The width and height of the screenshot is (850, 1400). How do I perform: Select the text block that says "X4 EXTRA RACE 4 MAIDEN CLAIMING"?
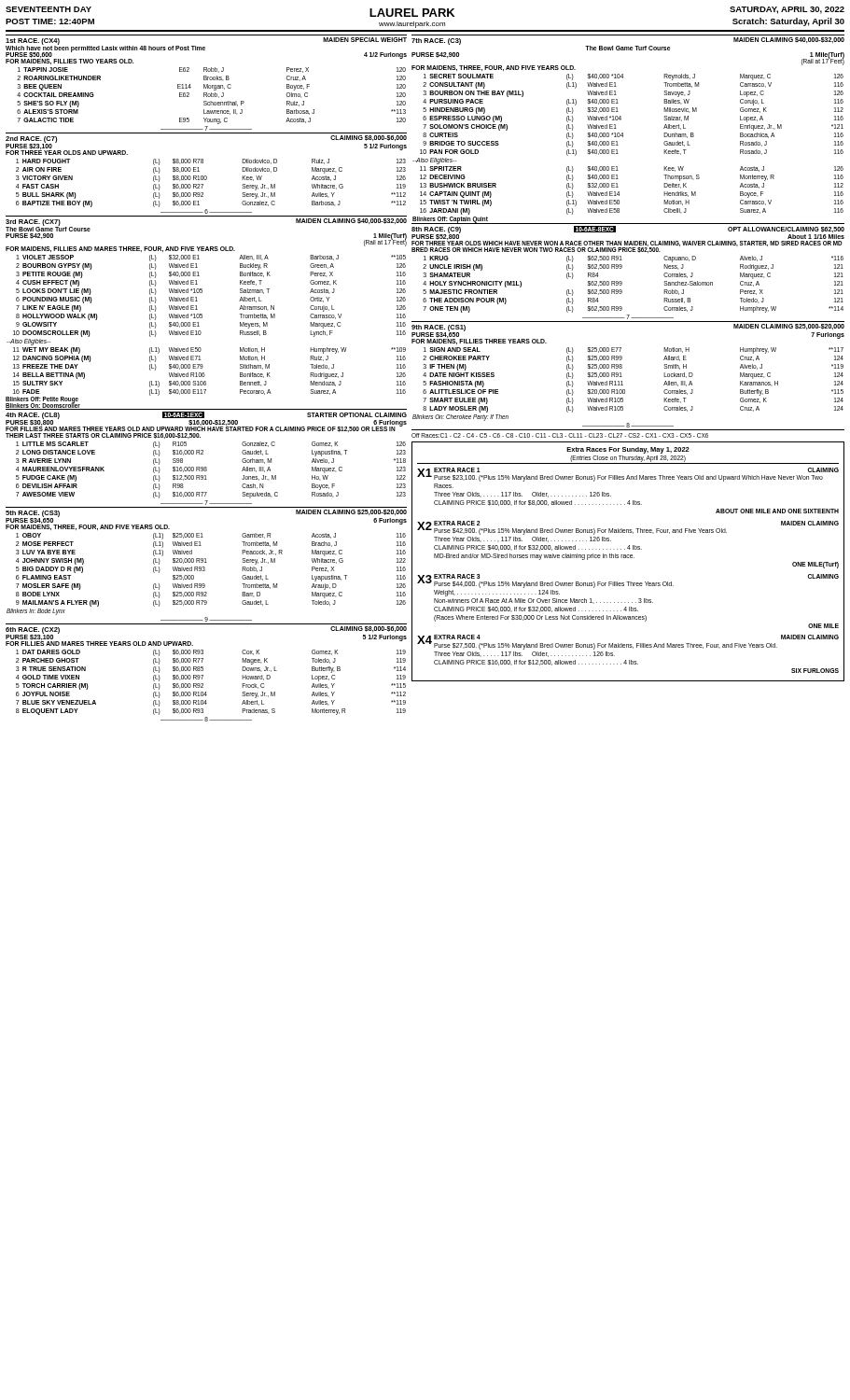point(628,655)
